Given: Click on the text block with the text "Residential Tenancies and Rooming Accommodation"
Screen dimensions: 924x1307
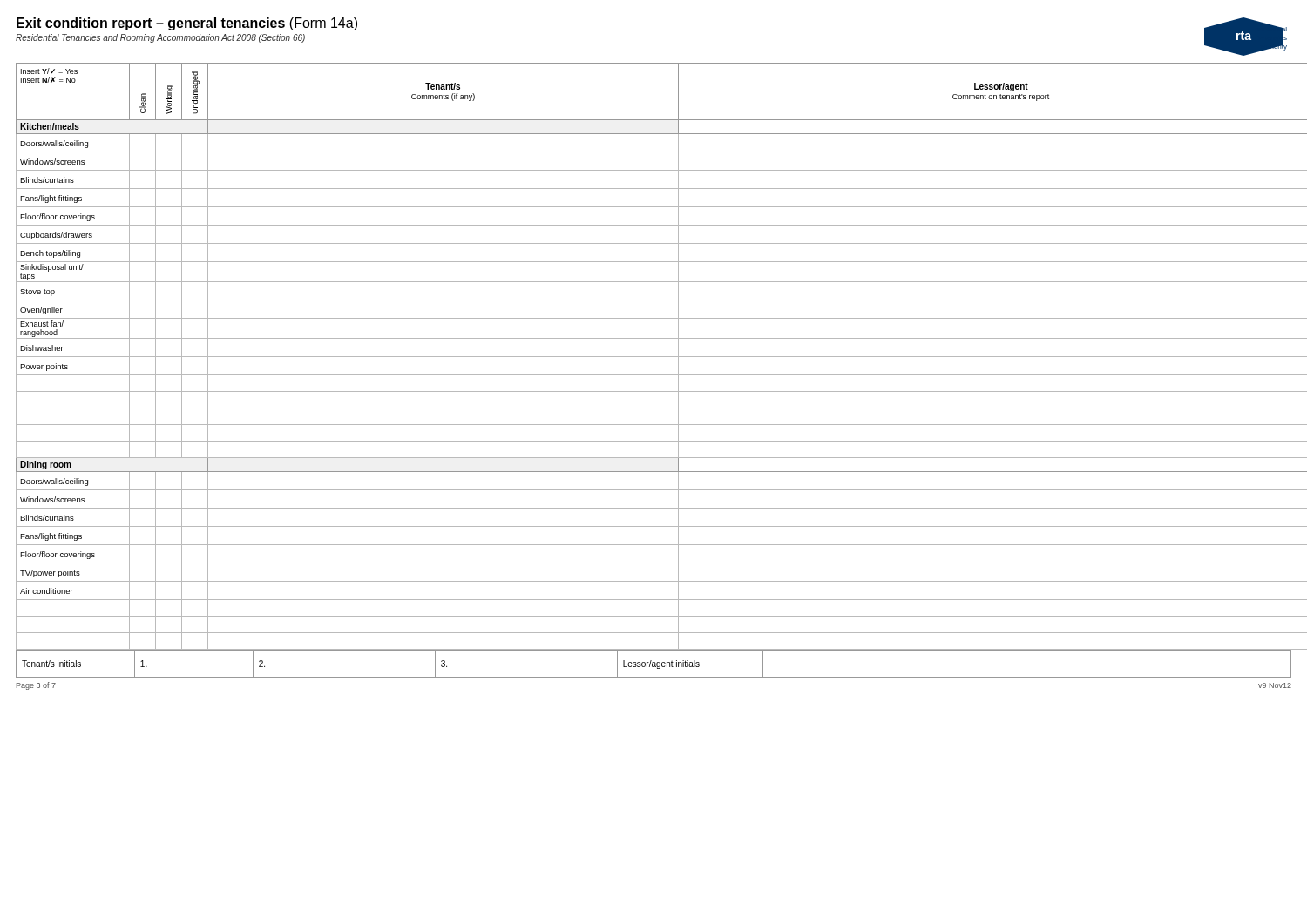Looking at the screenshot, I should (160, 38).
